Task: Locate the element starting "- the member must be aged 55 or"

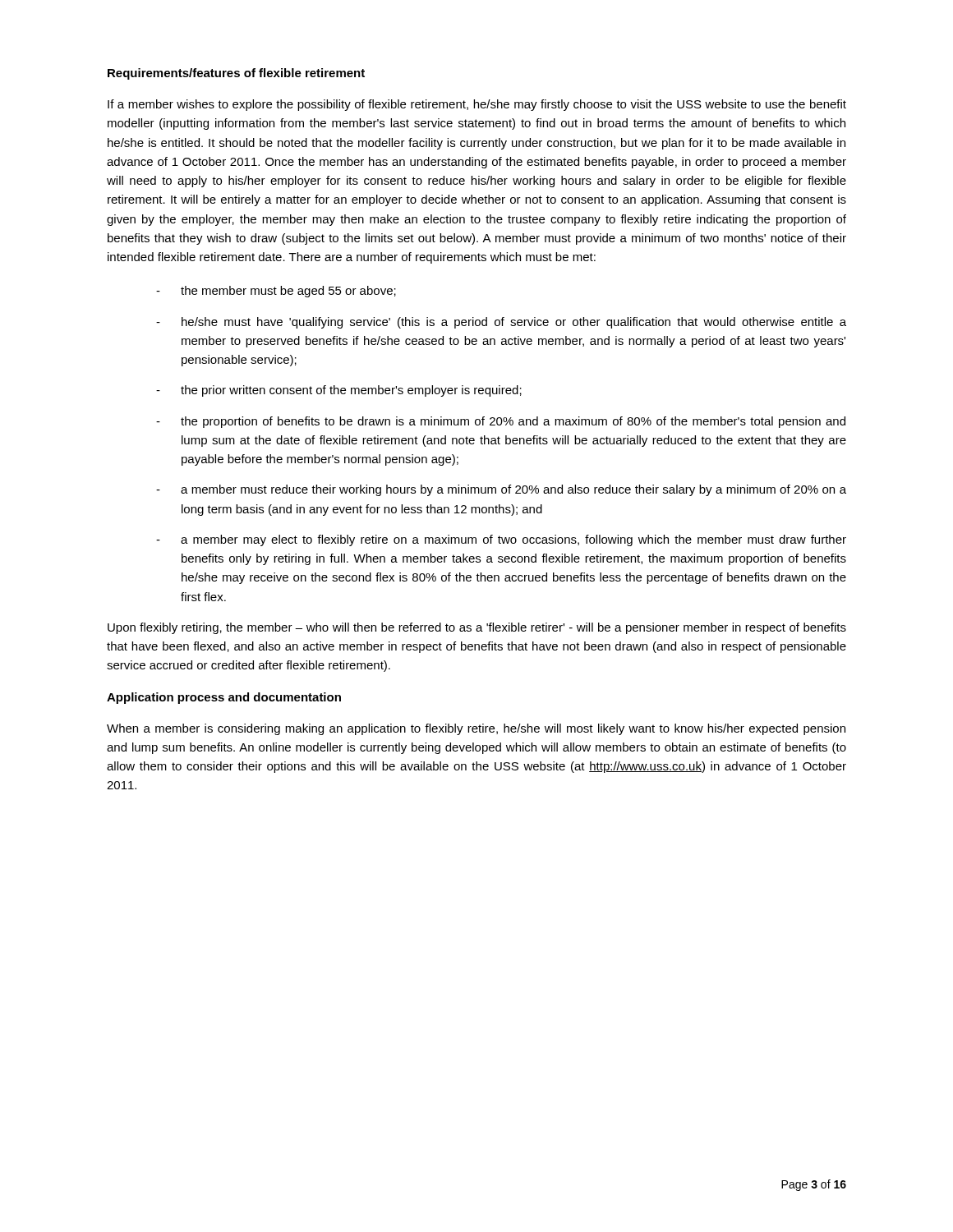Action: (276, 292)
